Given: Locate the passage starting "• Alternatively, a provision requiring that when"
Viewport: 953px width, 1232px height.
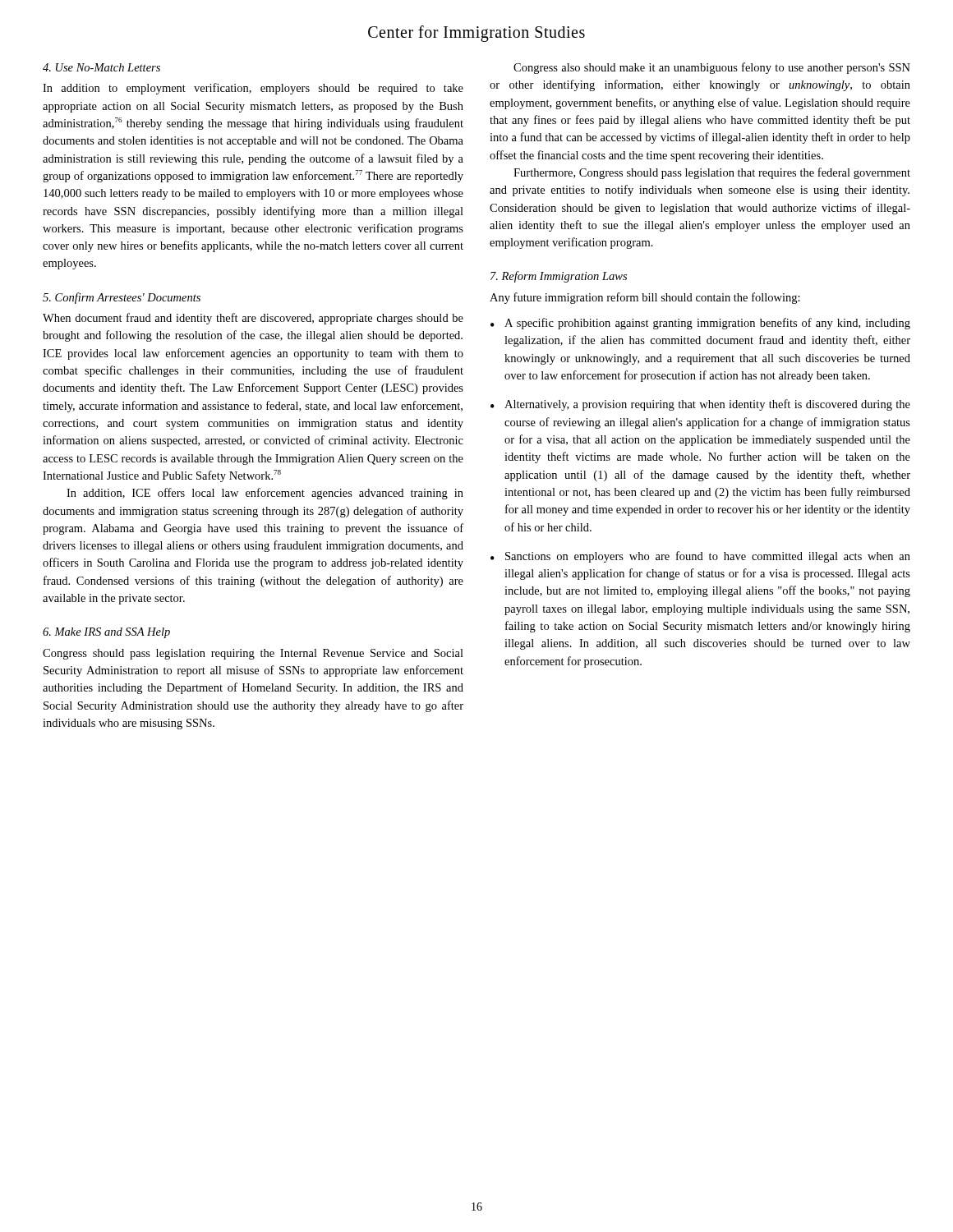Looking at the screenshot, I should [x=700, y=466].
